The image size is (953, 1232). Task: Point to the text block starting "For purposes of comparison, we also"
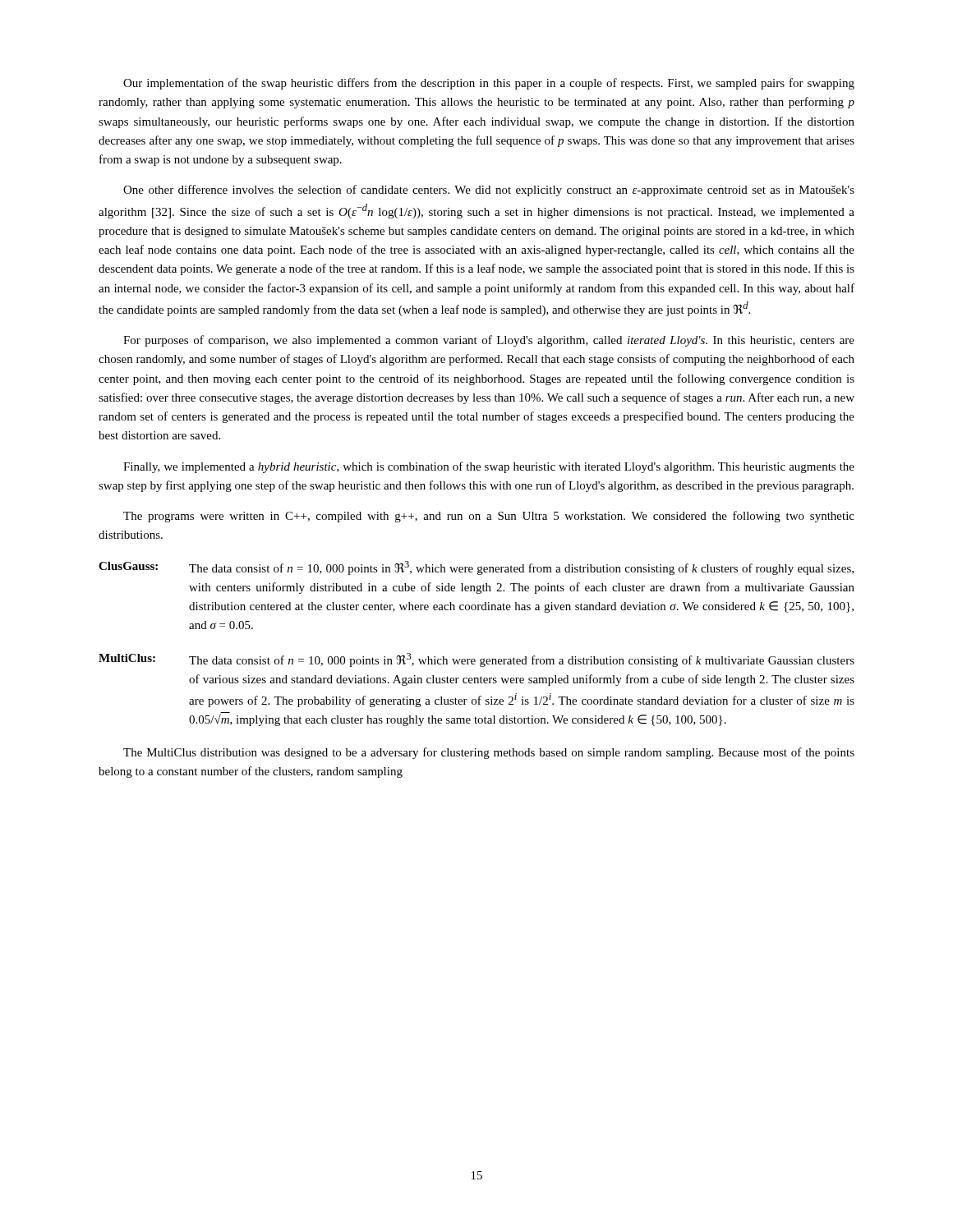point(476,388)
